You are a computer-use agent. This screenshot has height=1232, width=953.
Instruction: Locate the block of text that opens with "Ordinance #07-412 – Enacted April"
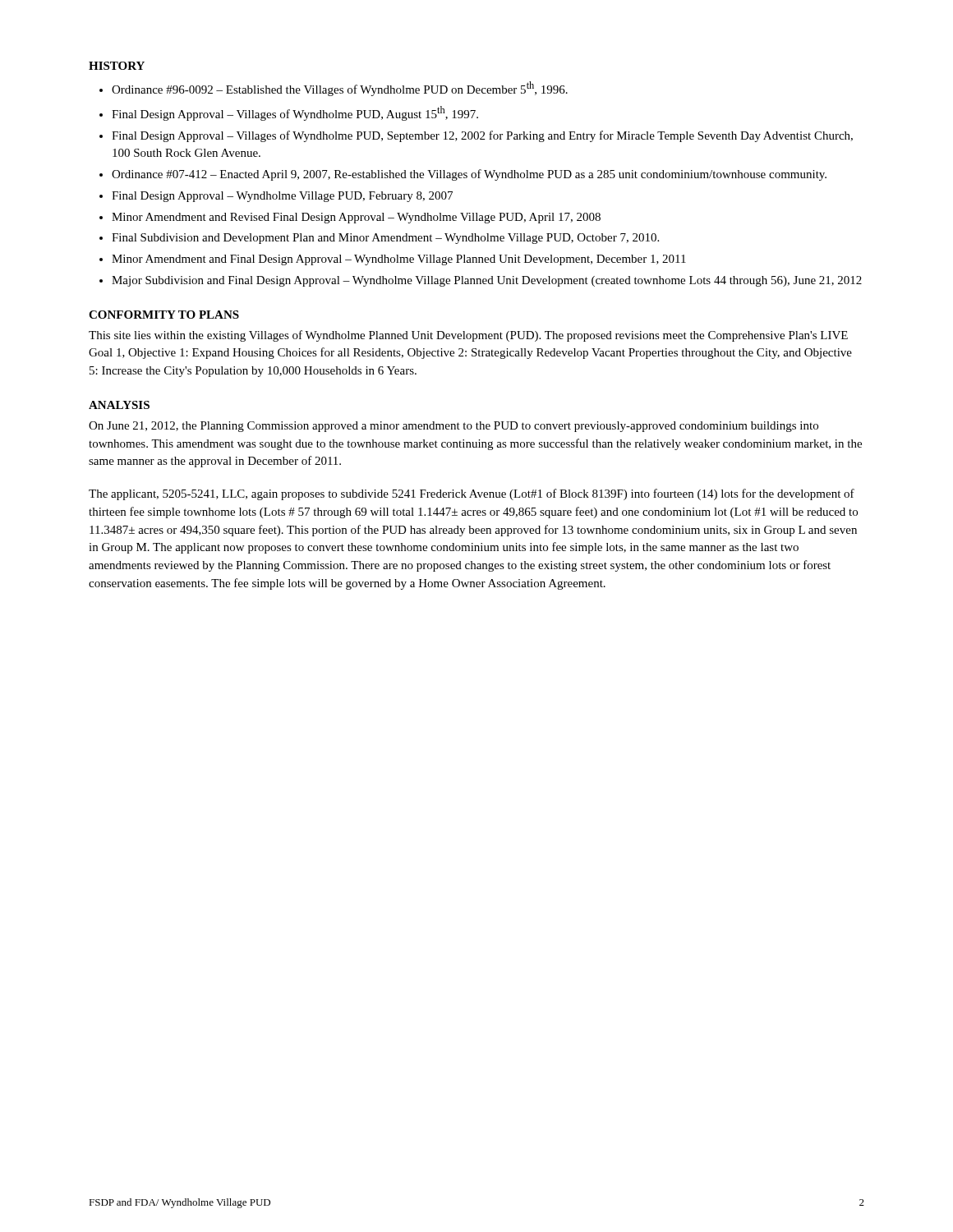click(x=470, y=174)
